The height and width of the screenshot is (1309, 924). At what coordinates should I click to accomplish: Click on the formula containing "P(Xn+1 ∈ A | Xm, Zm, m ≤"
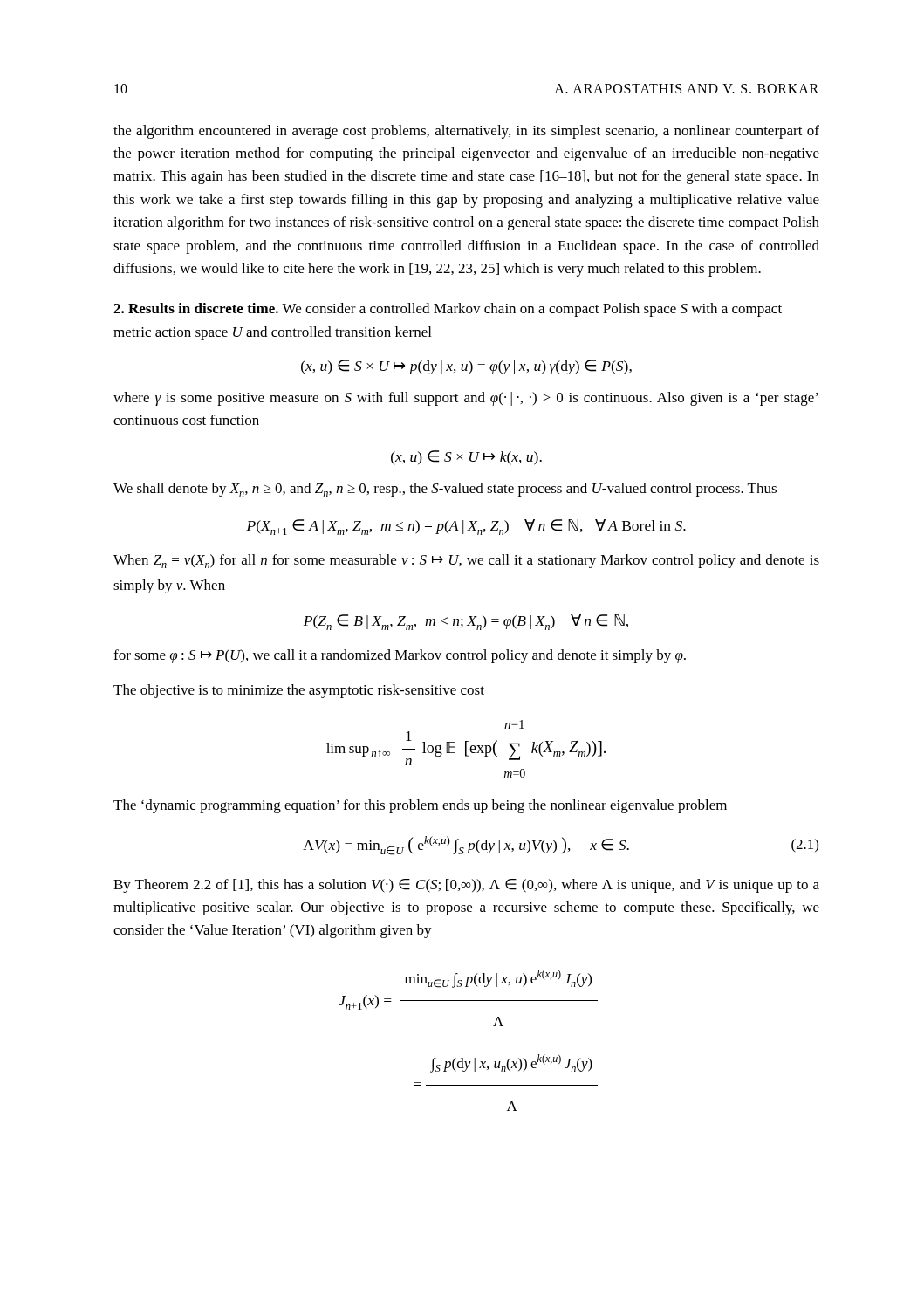tap(466, 527)
